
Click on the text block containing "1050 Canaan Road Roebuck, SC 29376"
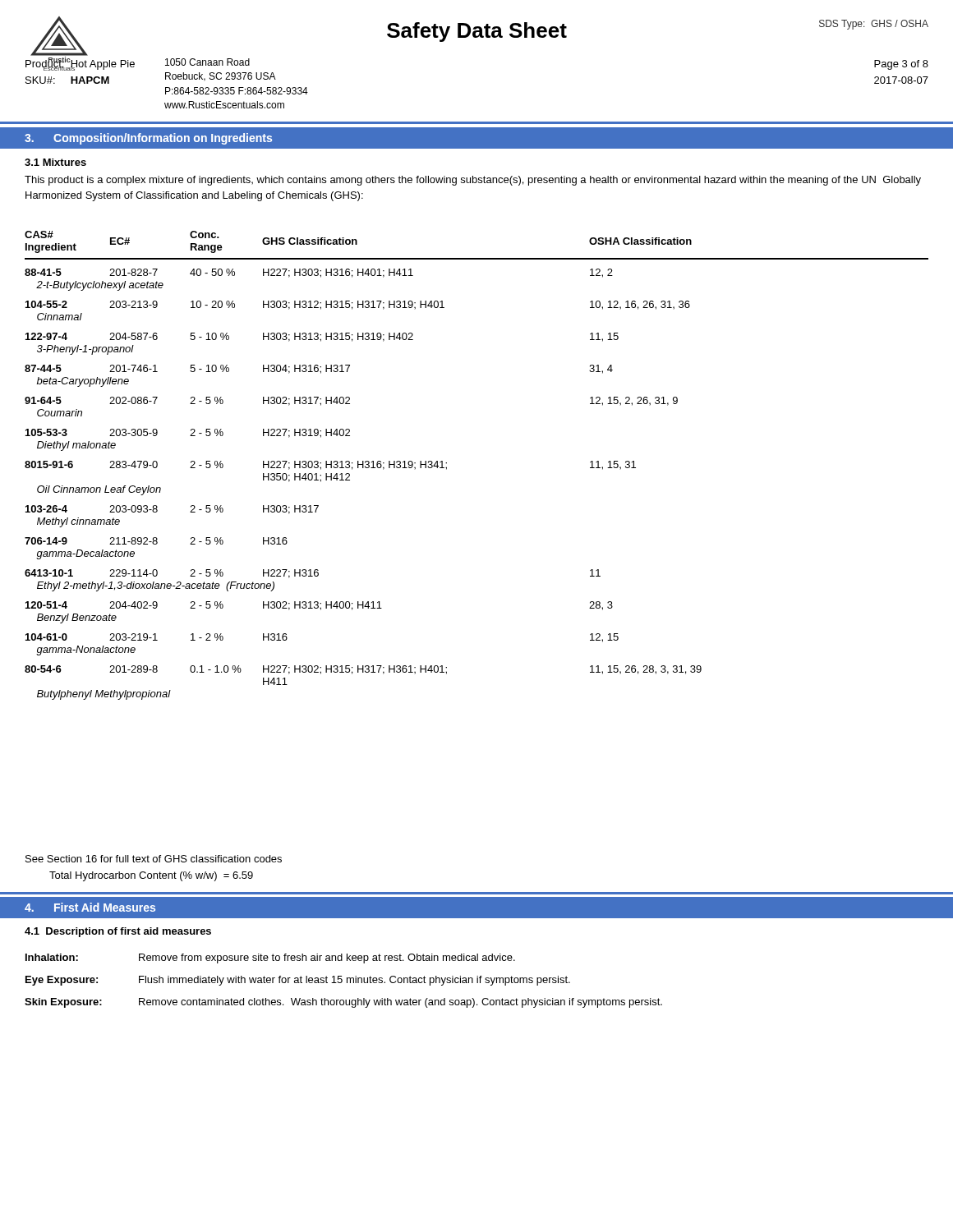click(236, 84)
